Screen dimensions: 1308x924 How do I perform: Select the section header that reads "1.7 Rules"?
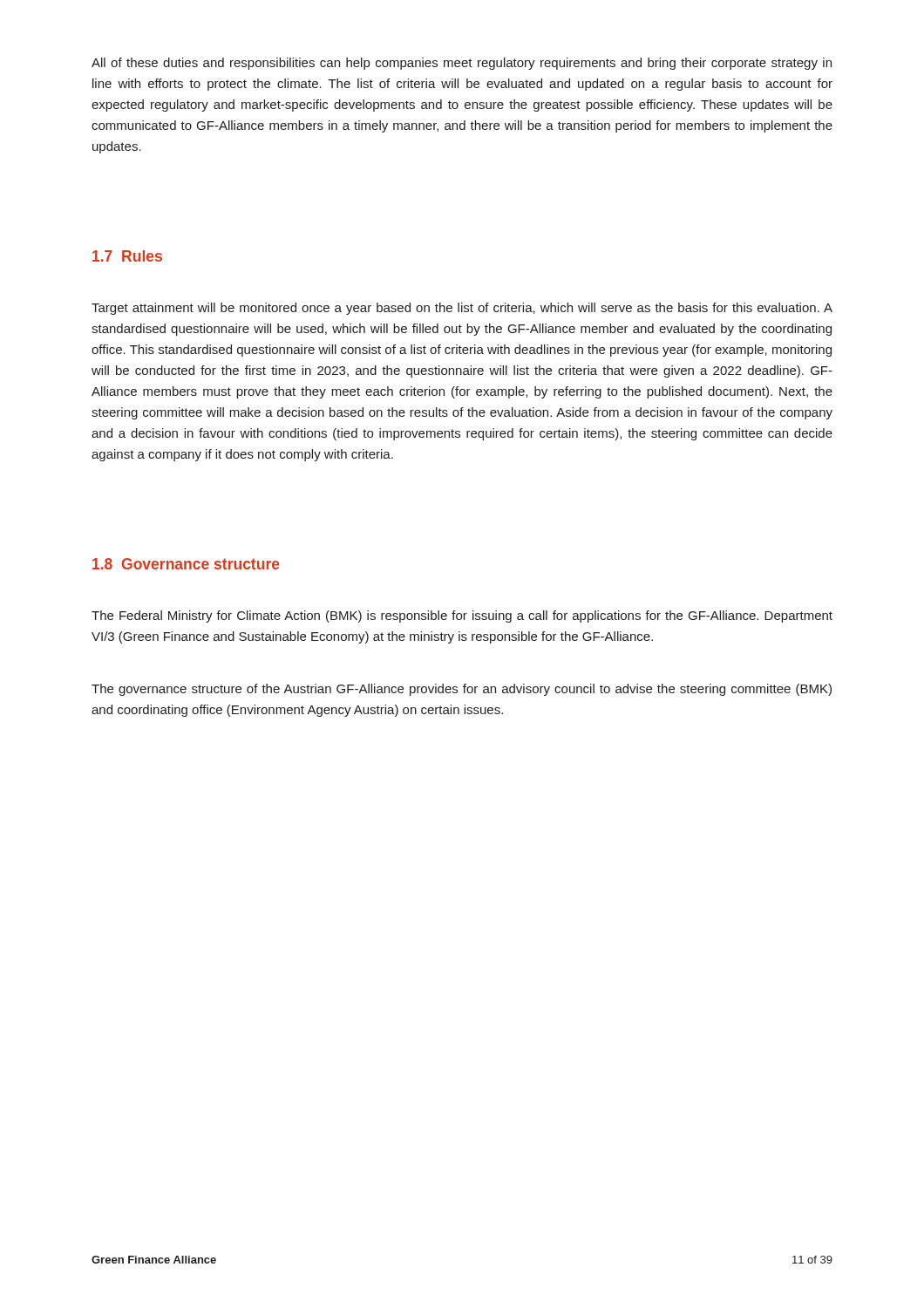(127, 256)
